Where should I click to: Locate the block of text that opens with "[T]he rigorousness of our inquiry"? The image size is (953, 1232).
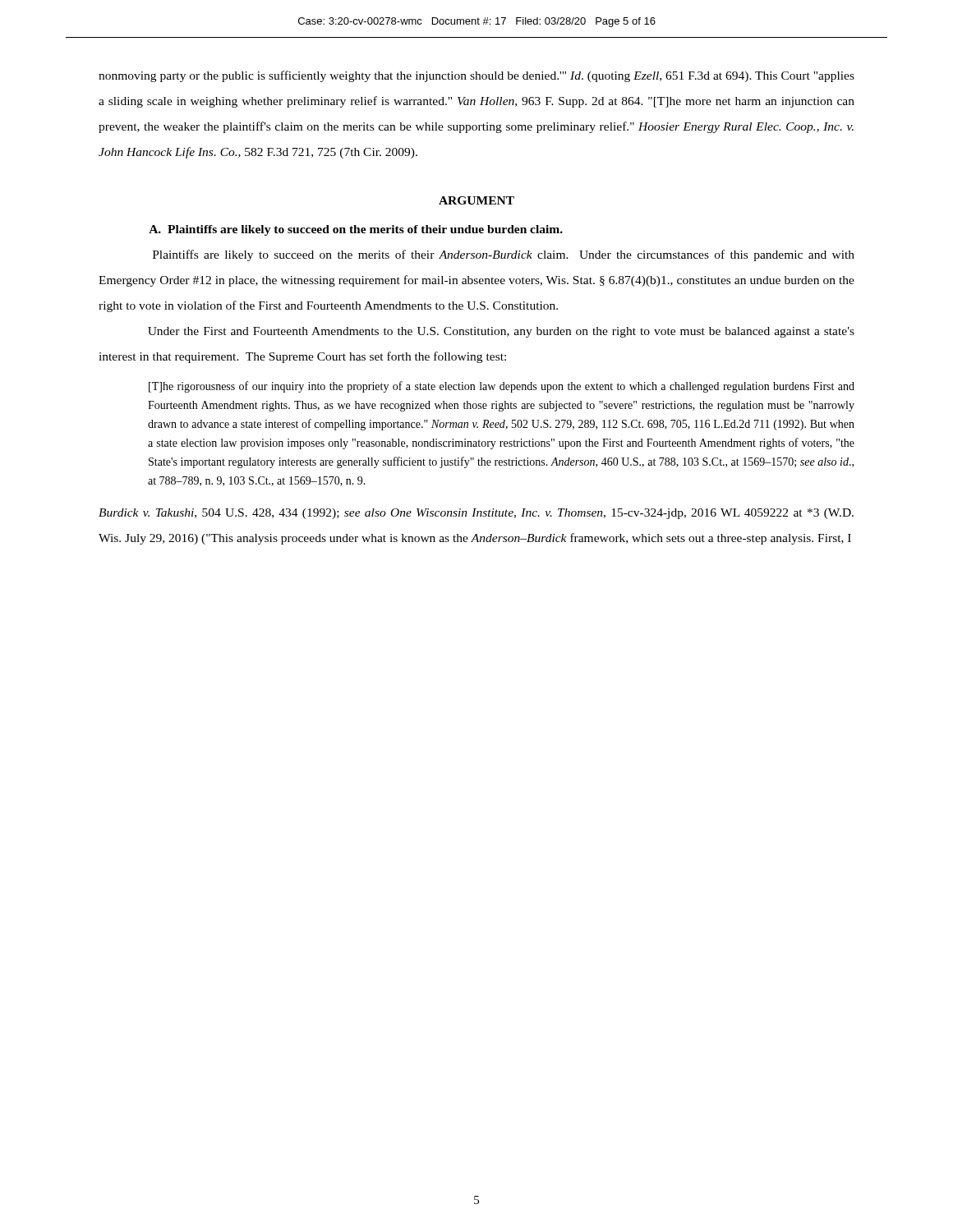[501, 434]
